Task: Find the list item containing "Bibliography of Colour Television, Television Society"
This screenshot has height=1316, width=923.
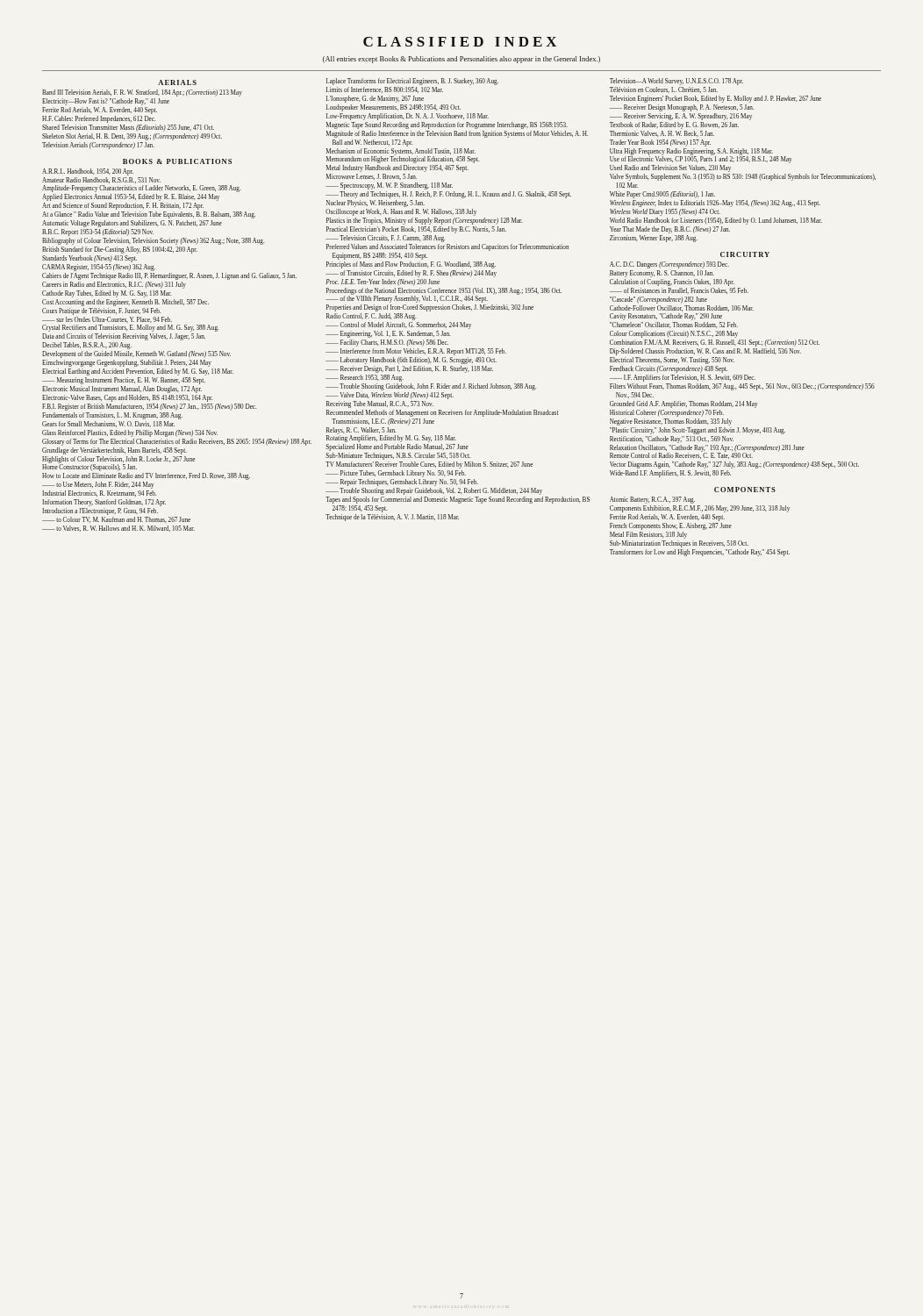Action: pyautogui.click(x=153, y=241)
